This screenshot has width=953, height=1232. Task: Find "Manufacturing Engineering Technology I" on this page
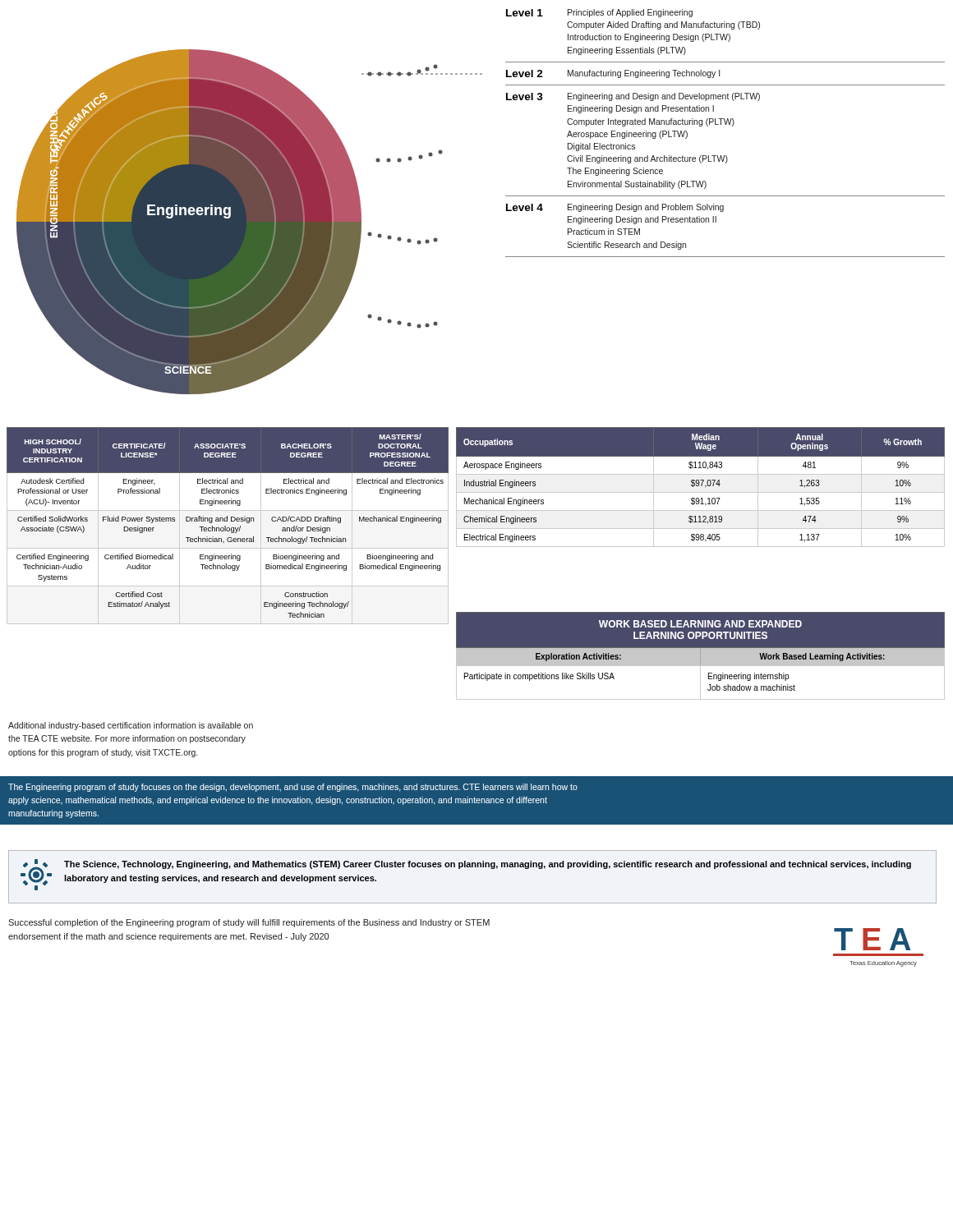(x=644, y=73)
